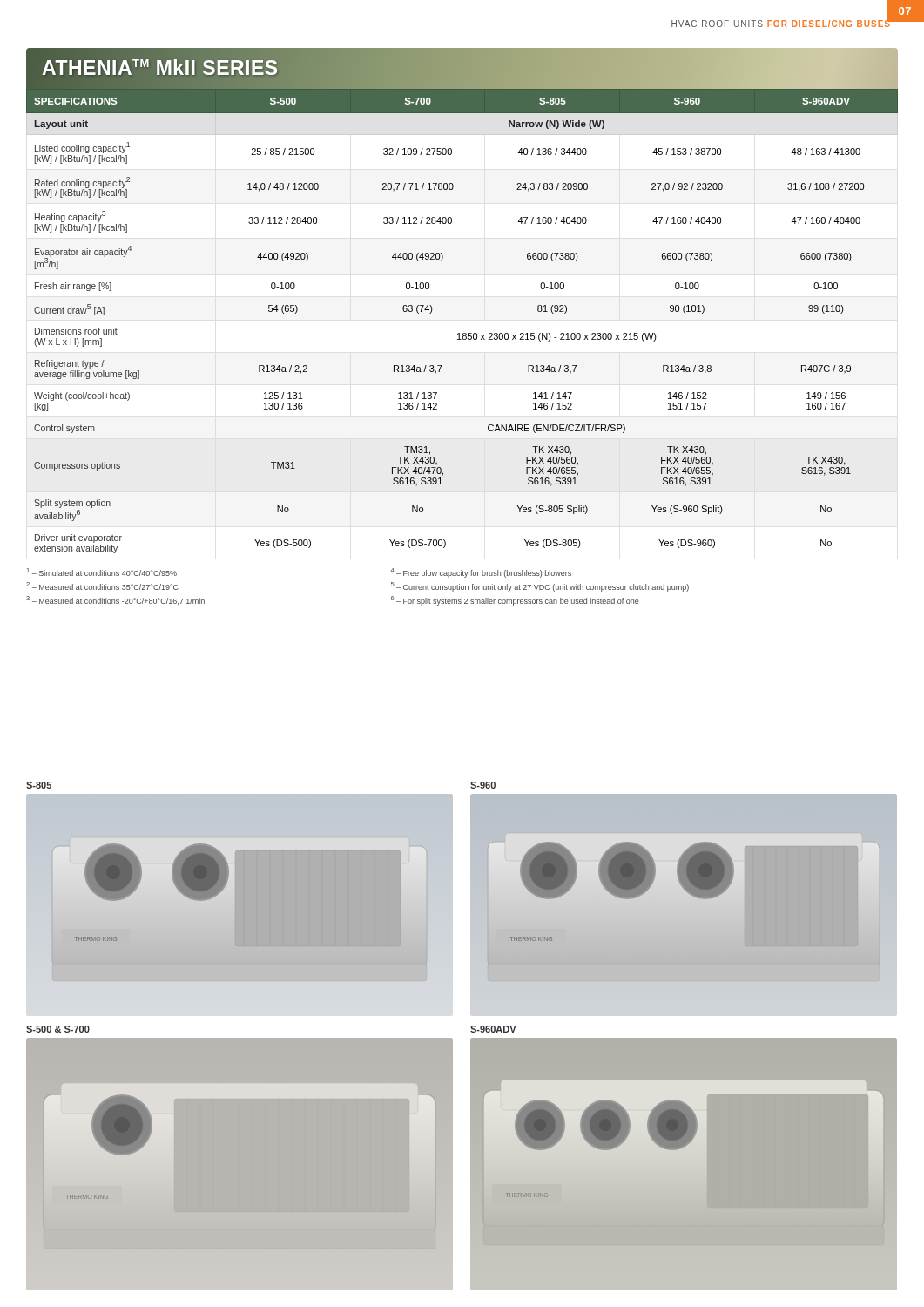
Task: Locate the table with the text "CANAIRE (EN/DE/CZ/IT/FR/SP)"
Action: tap(462, 324)
